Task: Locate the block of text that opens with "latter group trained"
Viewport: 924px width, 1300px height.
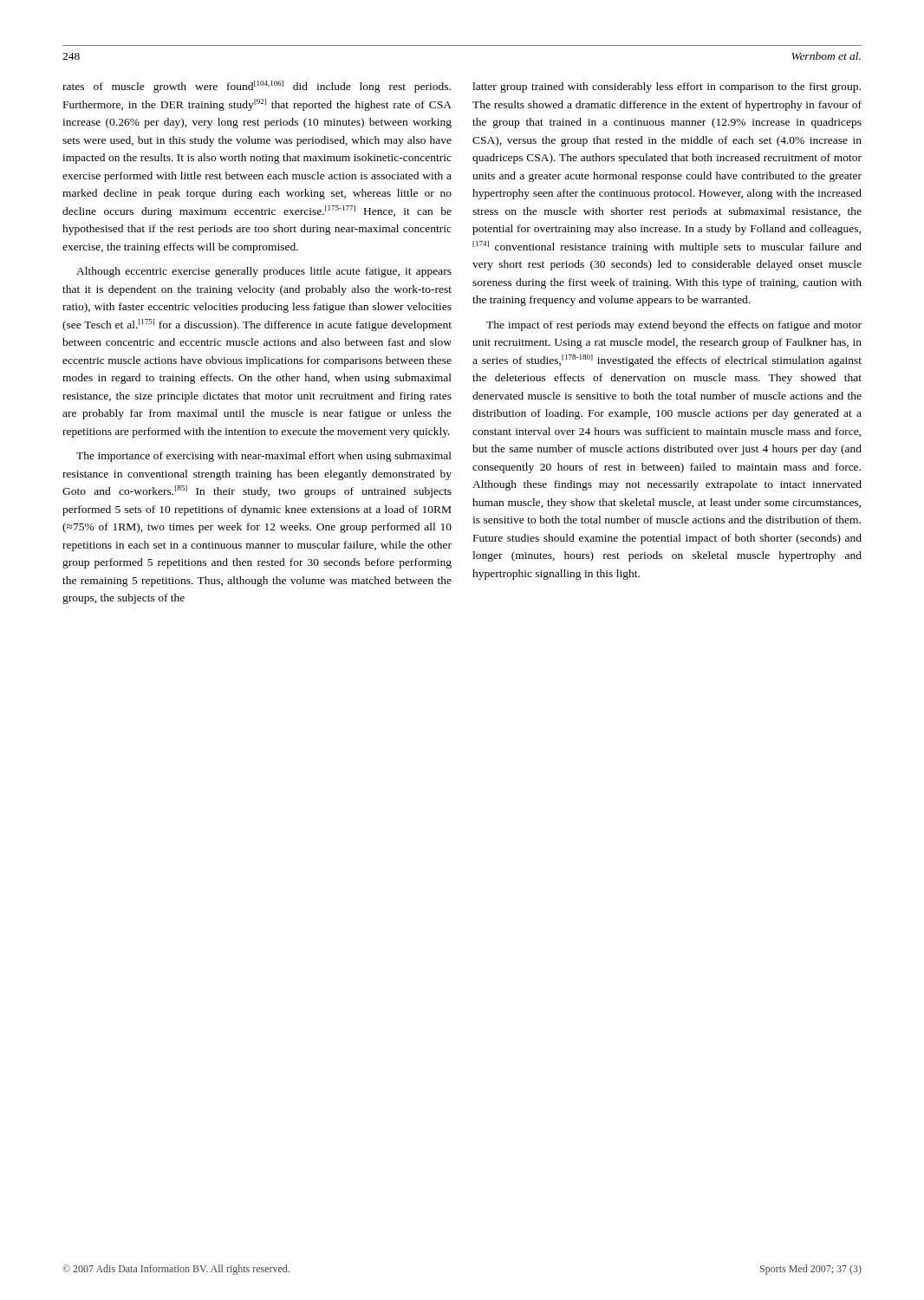Action: pyautogui.click(x=667, y=194)
